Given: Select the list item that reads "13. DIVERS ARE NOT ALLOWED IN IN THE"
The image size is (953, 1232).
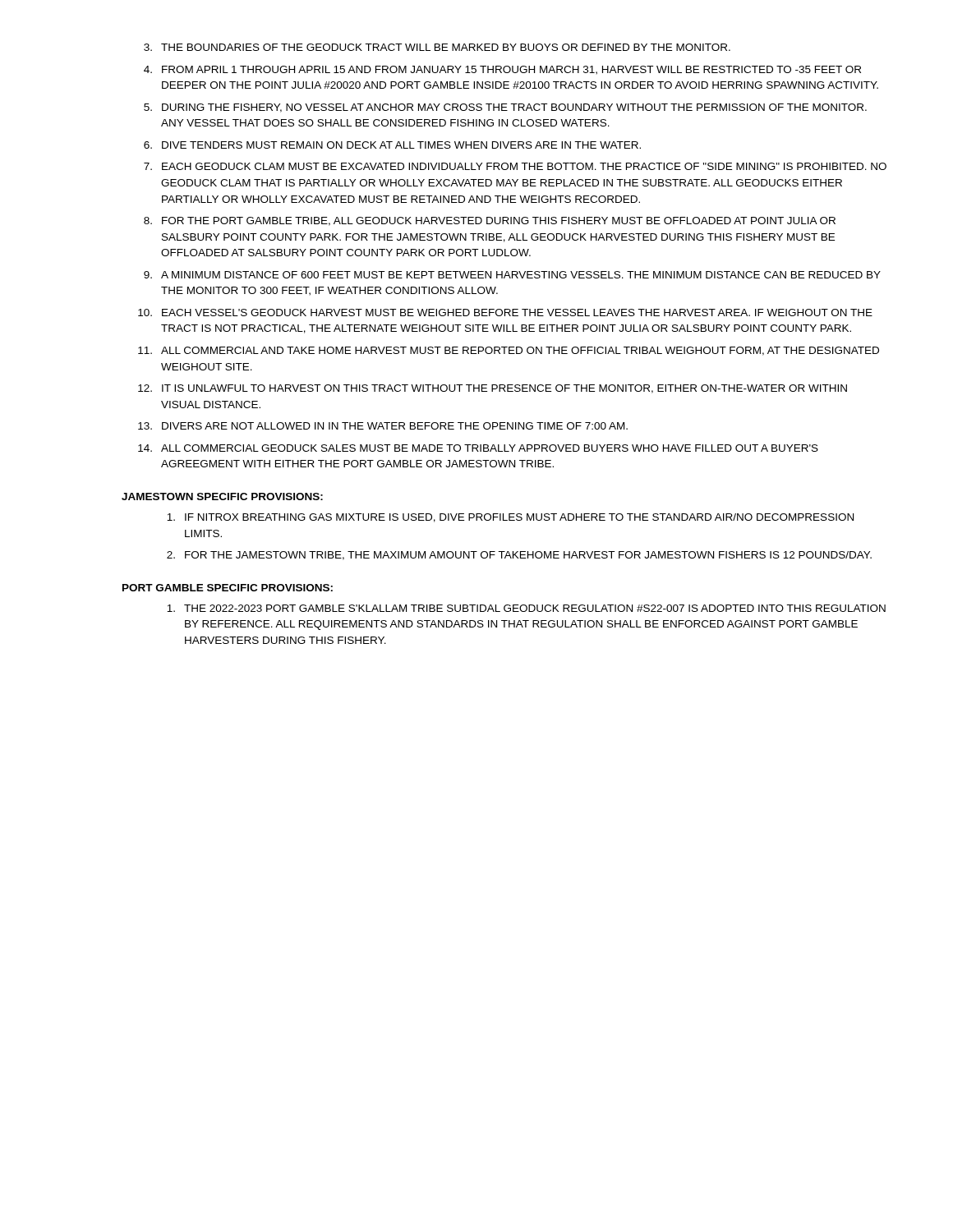Looking at the screenshot, I should (504, 426).
